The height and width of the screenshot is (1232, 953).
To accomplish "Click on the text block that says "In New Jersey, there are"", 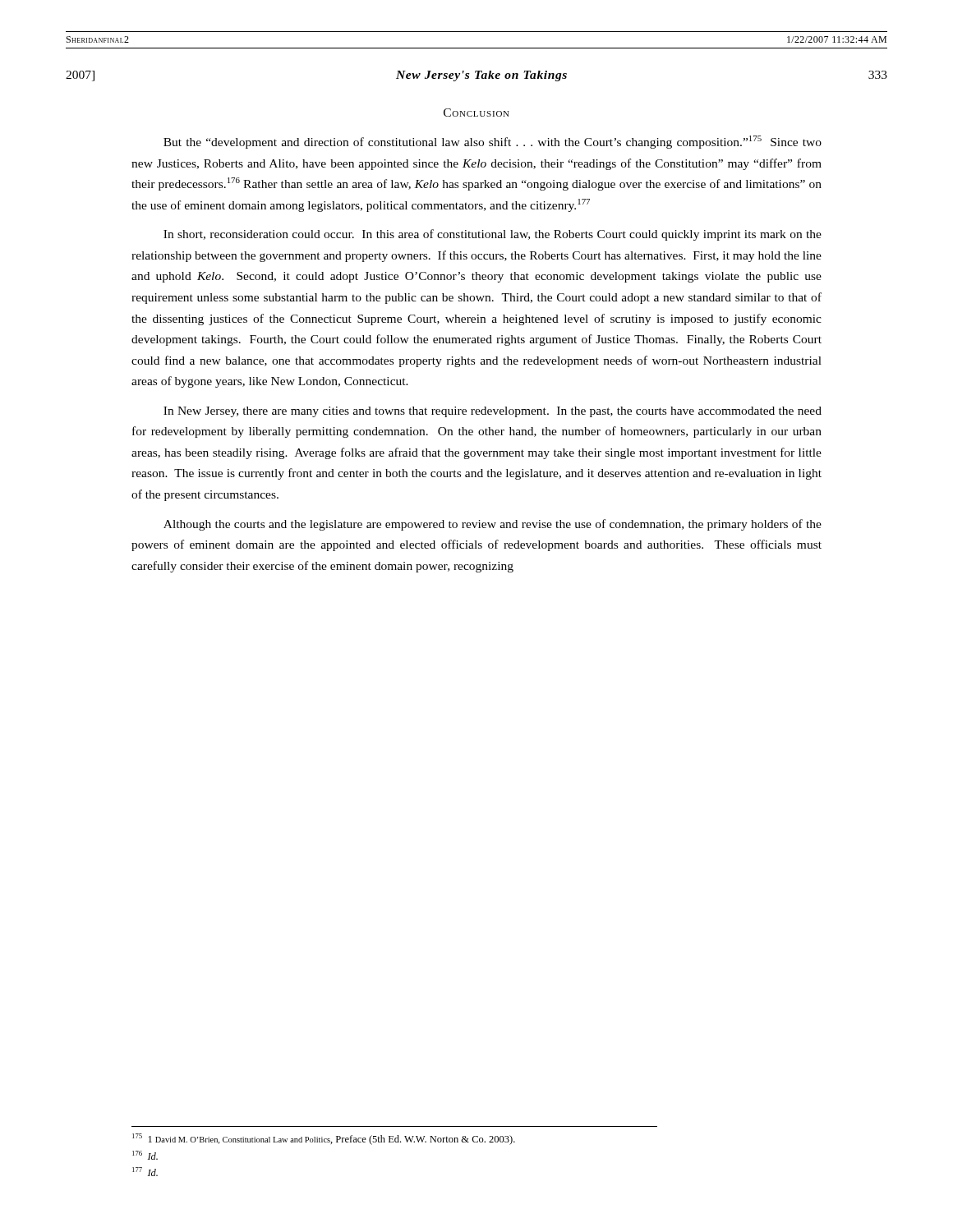I will pyautogui.click(x=476, y=452).
